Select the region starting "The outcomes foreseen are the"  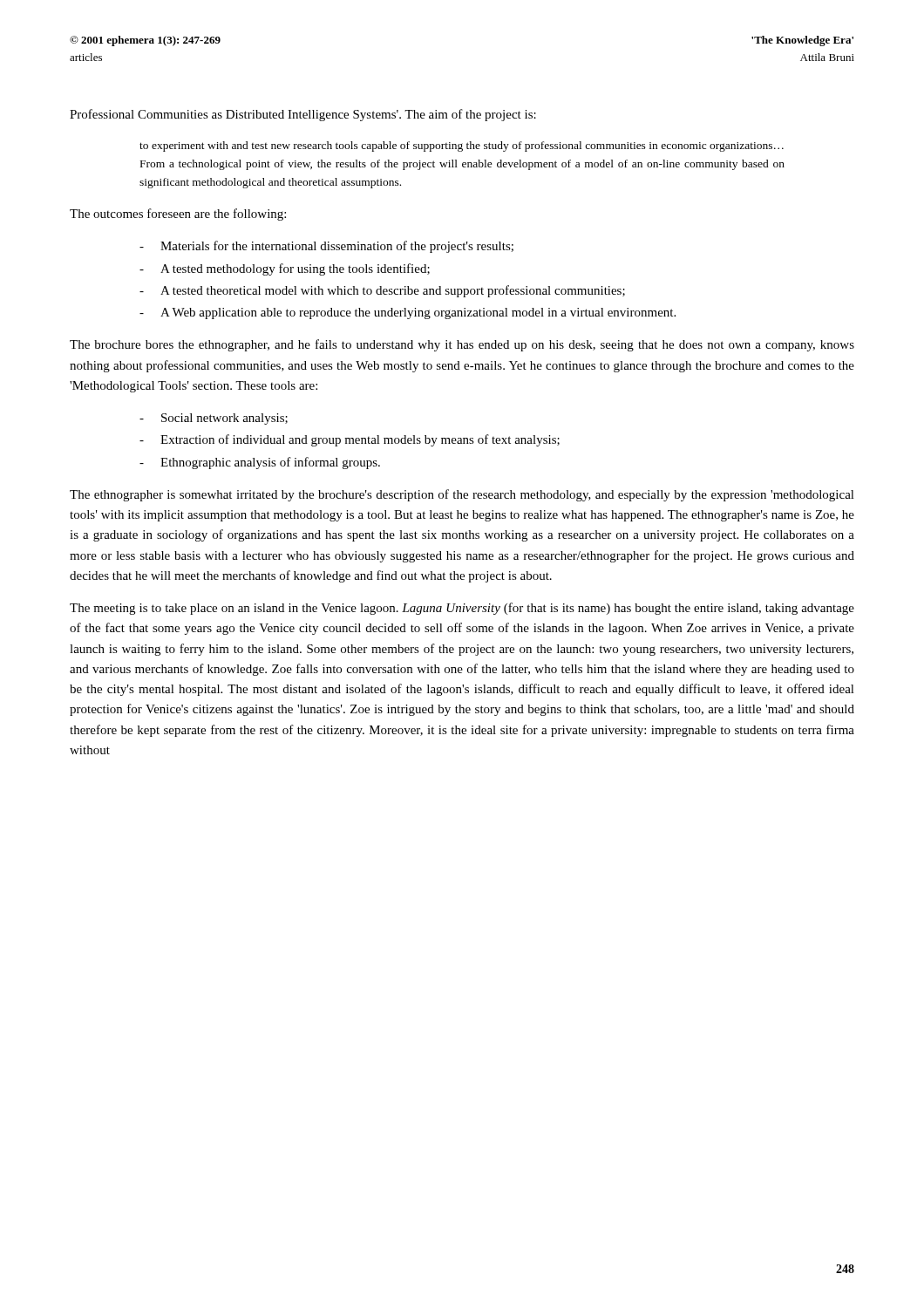[178, 214]
